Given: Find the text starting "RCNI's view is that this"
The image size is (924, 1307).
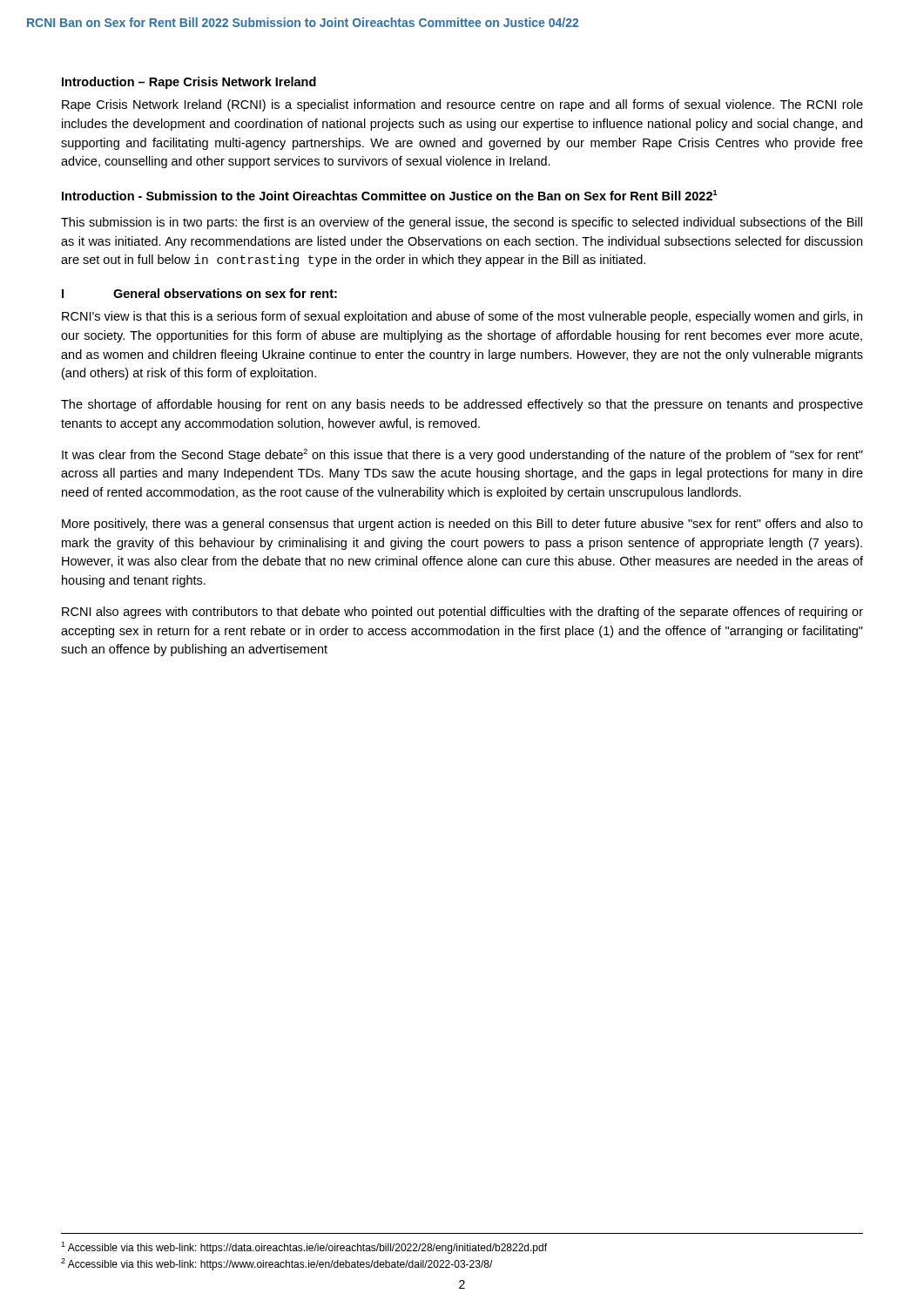Looking at the screenshot, I should [x=462, y=345].
